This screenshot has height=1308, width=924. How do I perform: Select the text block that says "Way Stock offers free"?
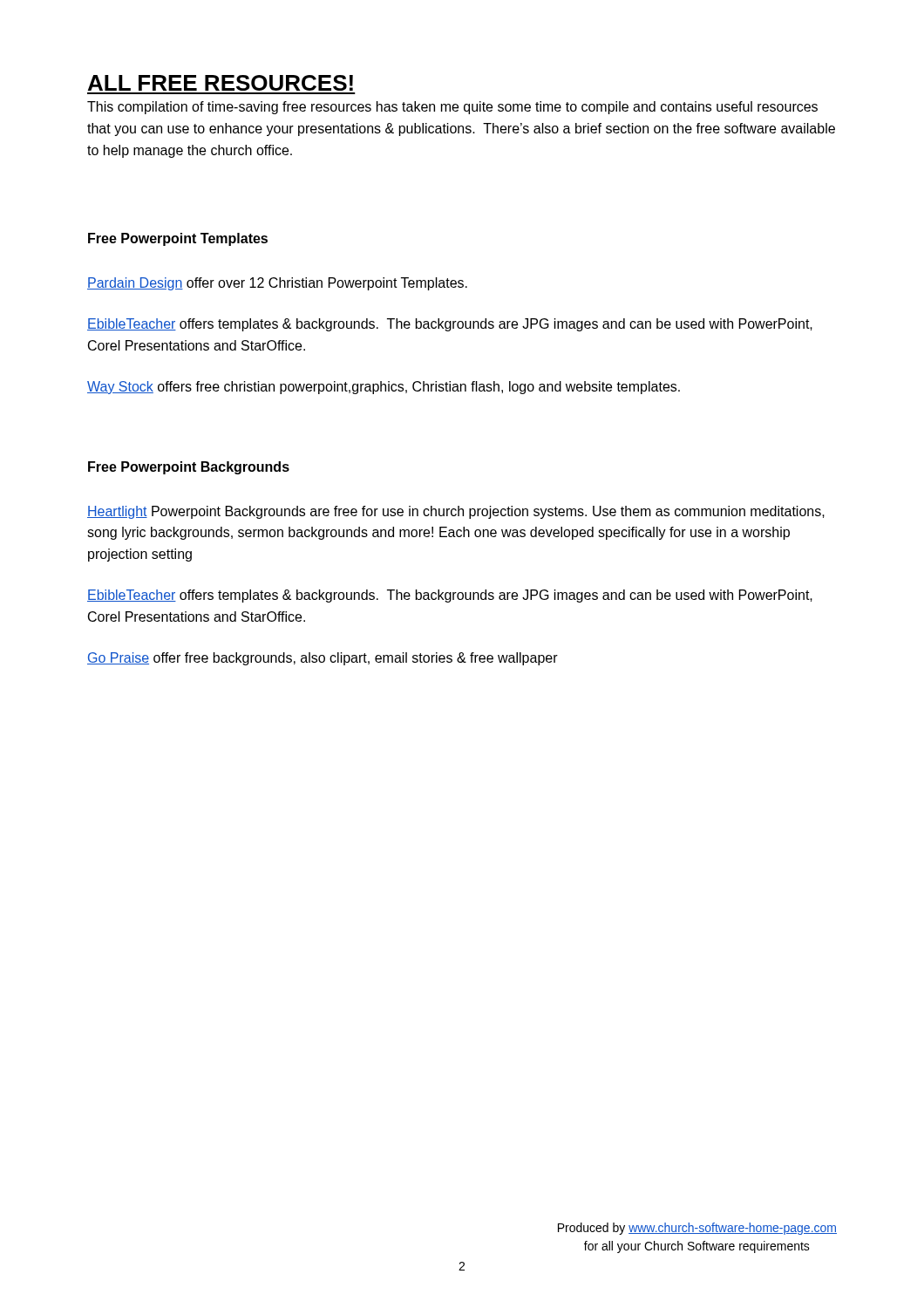[384, 387]
